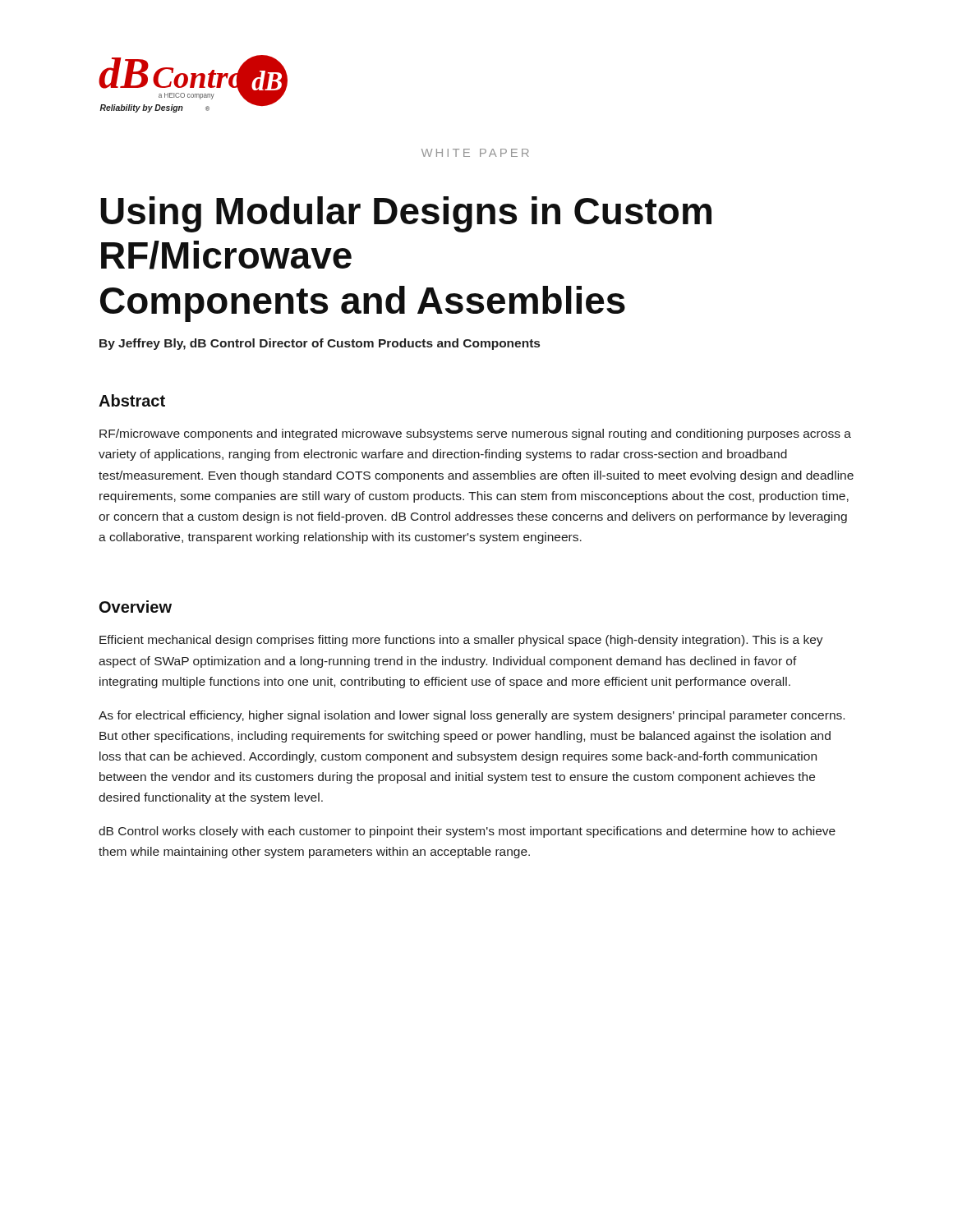953x1232 pixels.
Task: Navigate to the text block starting "By Jeffrey Bly, dB Control Director of Custom"
Action: pyautogui.click(x=320, y=343)
